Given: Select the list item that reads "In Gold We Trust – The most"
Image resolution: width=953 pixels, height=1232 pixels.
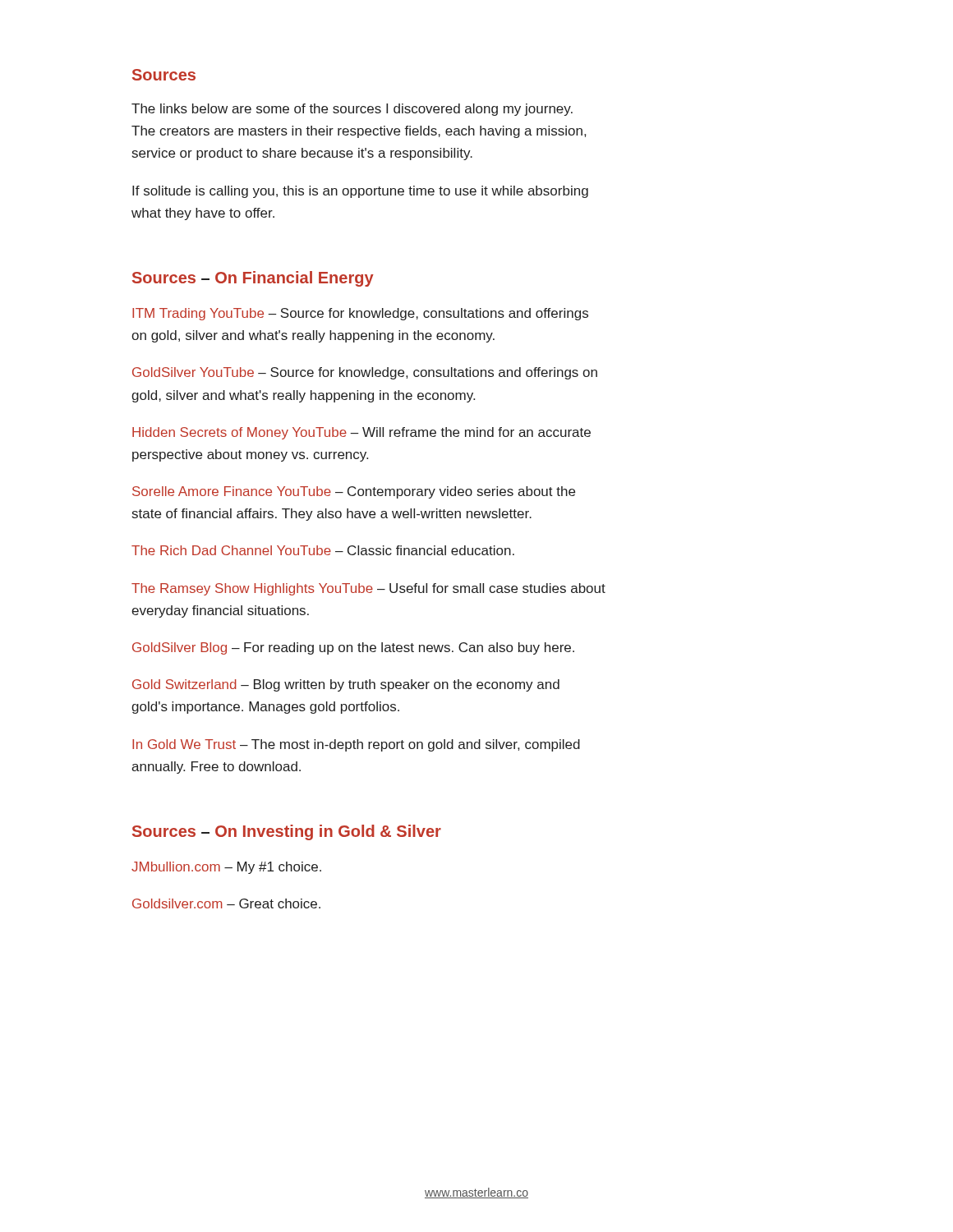Looking at the screenshot, I should point(356,755).
